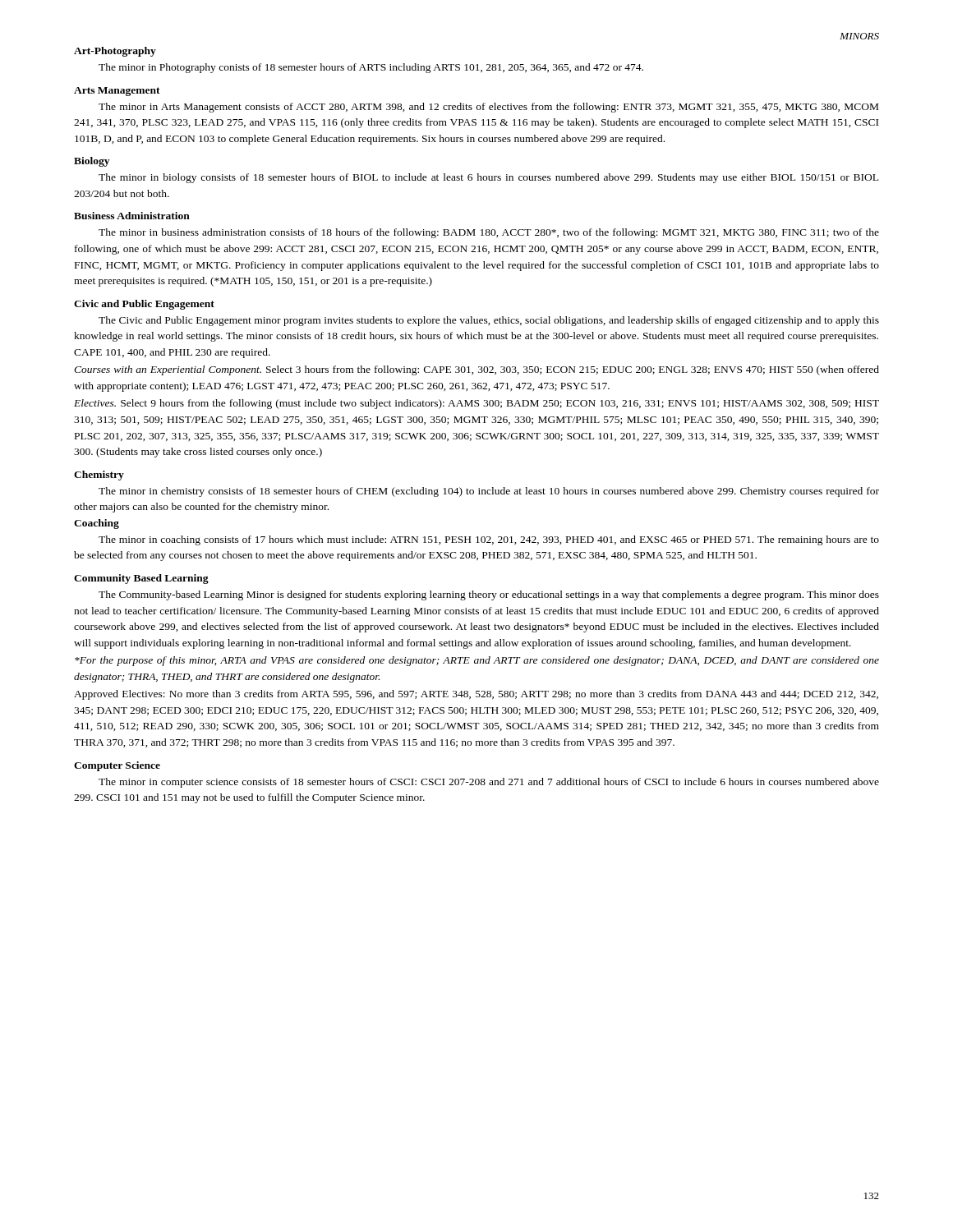The image size is (953, 1232).
Task: Select the passage starting "The minor in Photography conists of 18"
Action: click(x=476, y=67)
